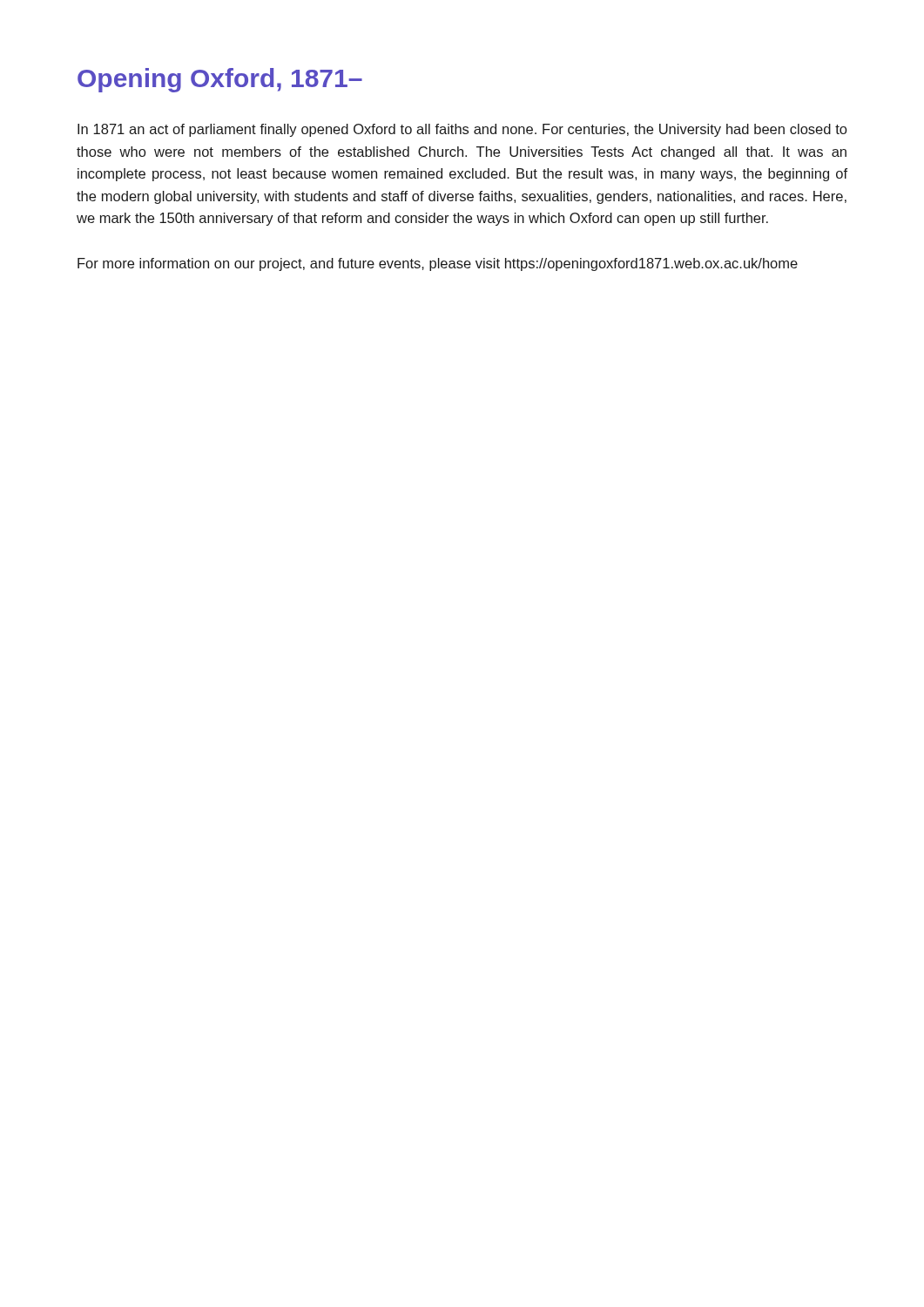924x1307 pixels.
Task: Locate the text block that reads "In 1871 an act of parliament finally opened"
Action: [462, 174]
